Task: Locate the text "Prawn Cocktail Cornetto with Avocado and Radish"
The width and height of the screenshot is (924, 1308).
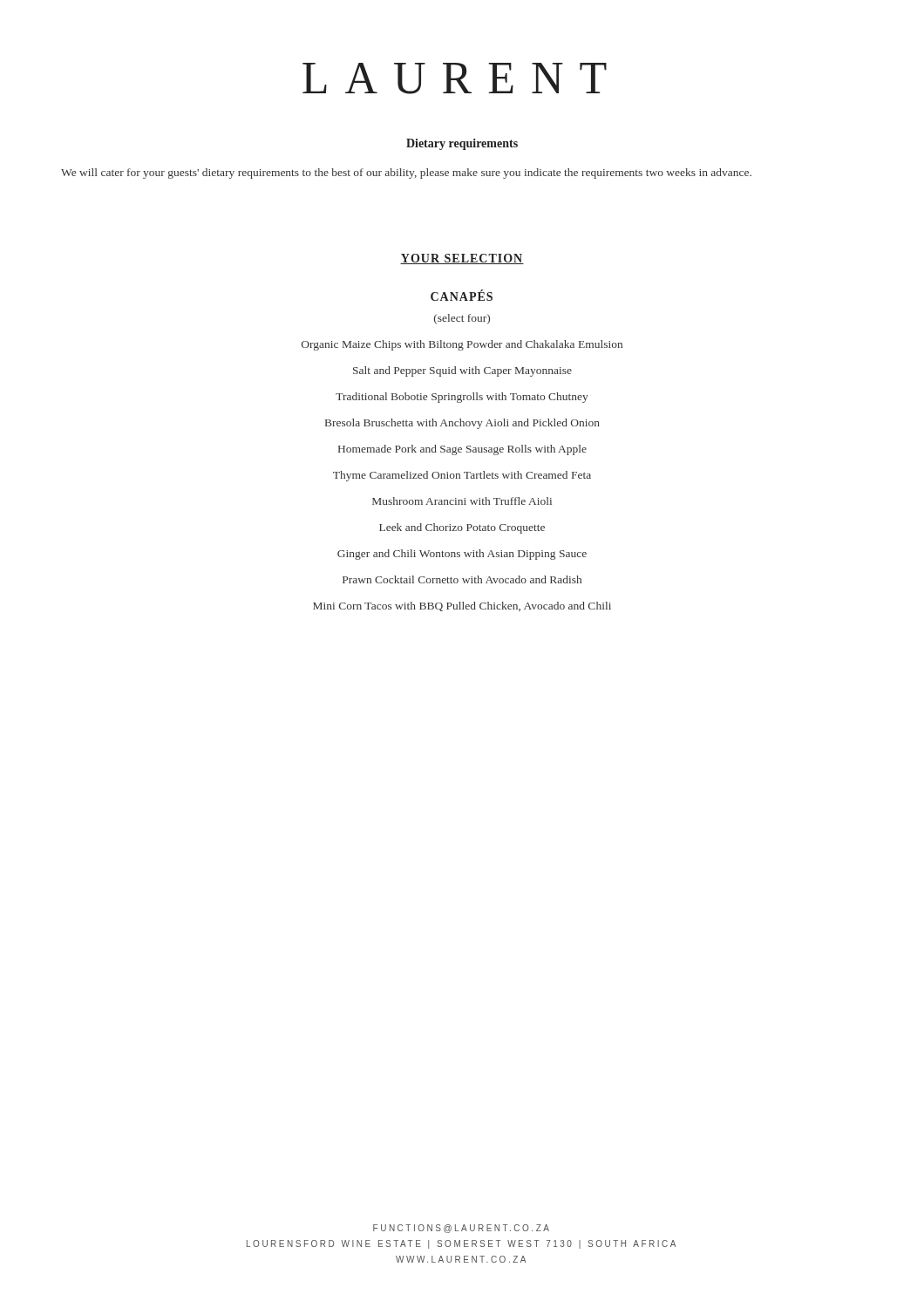Action: (x=462, y=579)
